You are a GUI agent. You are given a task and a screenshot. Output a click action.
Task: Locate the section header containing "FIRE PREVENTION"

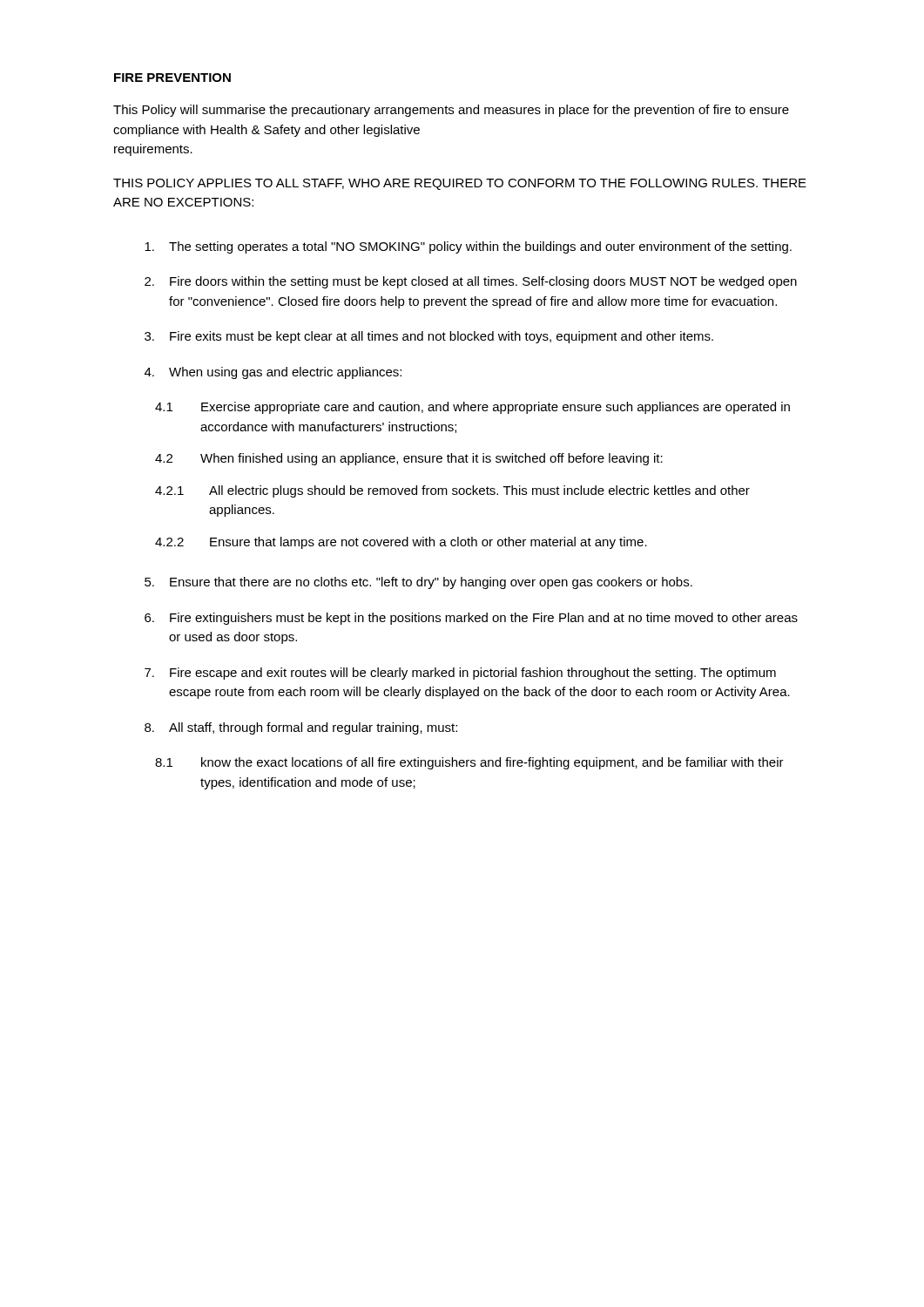172,77
